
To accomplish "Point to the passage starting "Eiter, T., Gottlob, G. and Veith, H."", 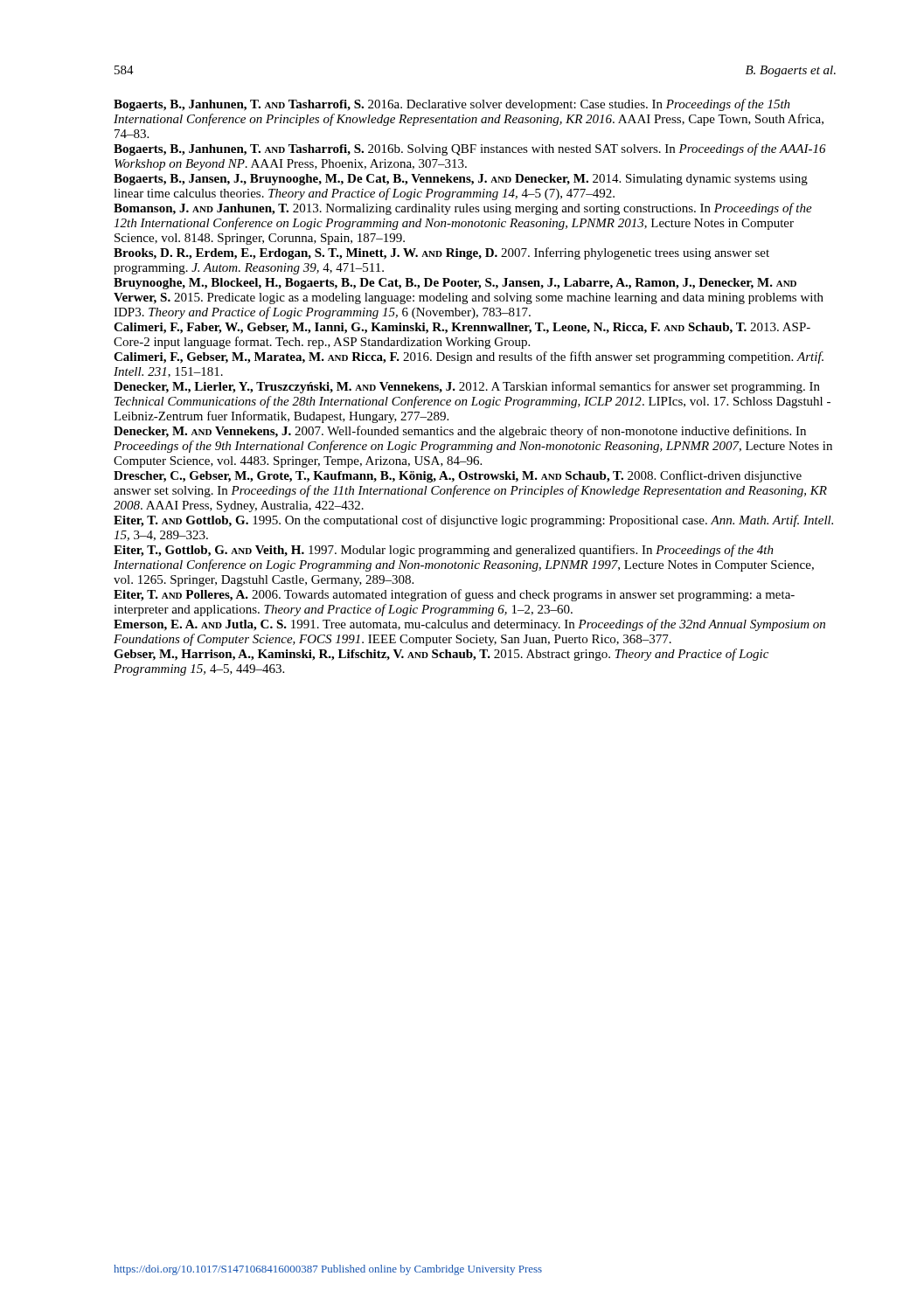I will click(x=464, y=565).
